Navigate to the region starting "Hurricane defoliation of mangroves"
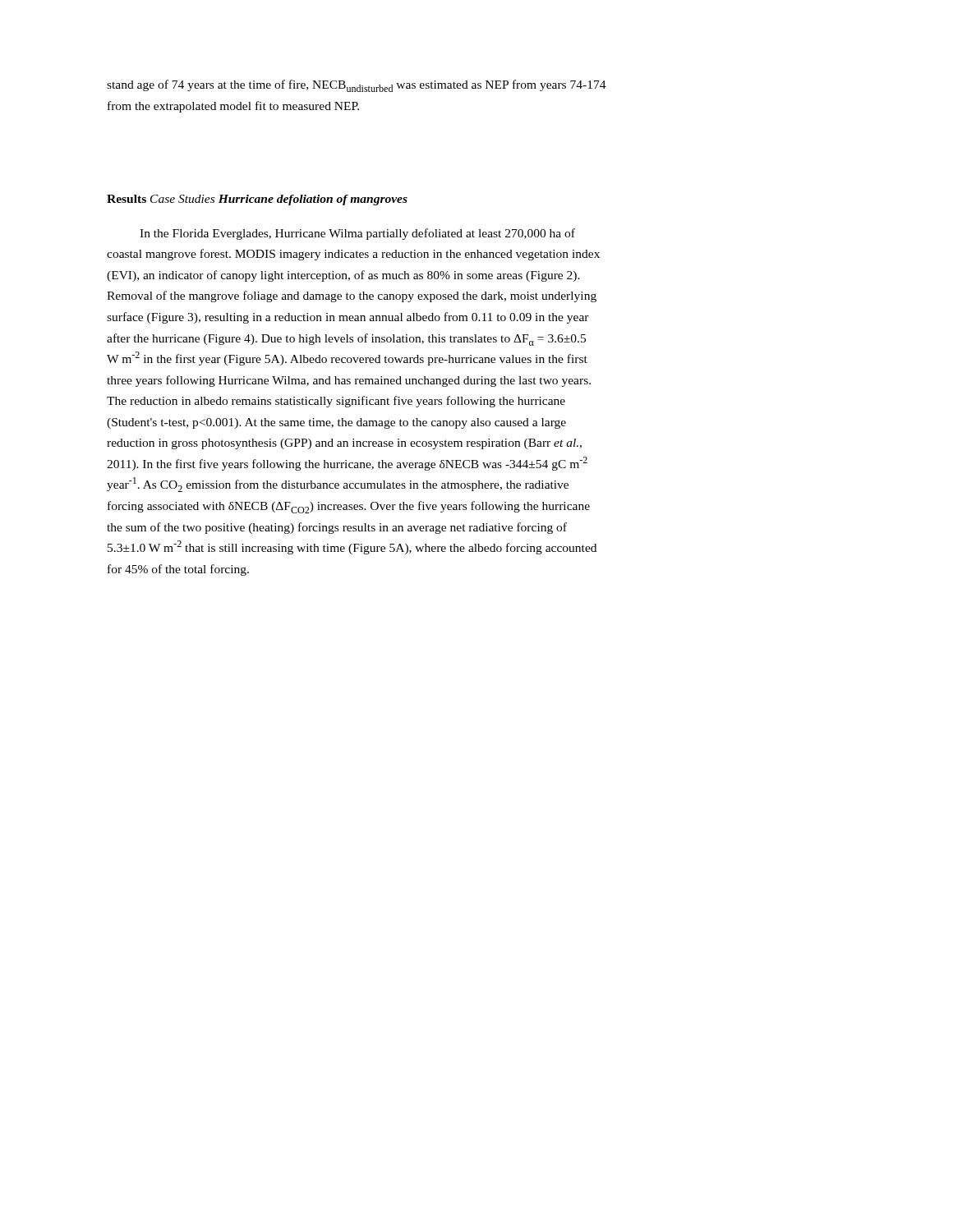The width and height of the screenshot is (953, 1232). click(x=313, y=199)
